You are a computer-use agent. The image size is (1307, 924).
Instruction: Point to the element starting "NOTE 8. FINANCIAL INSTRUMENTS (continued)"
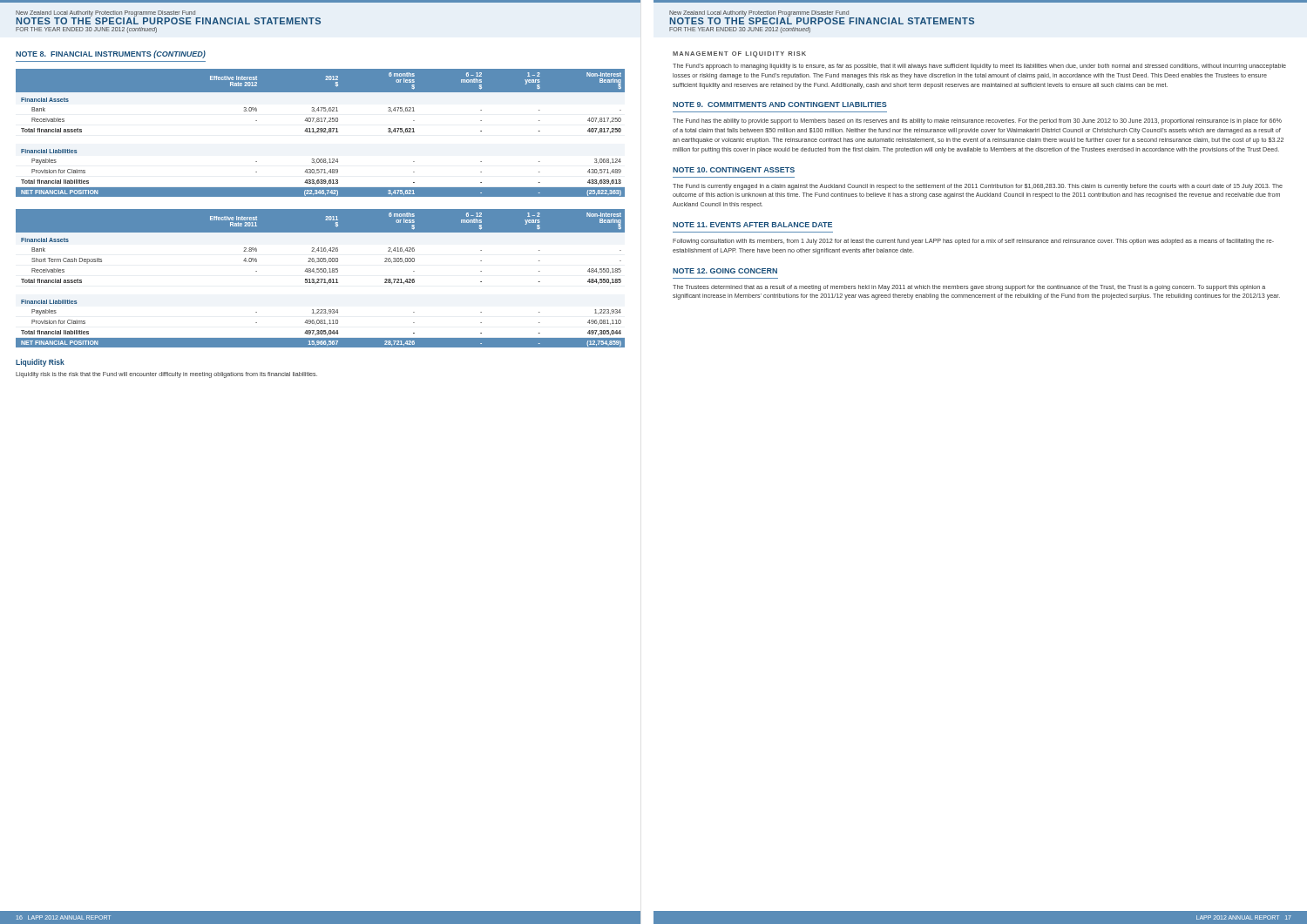tap(111, 54)
